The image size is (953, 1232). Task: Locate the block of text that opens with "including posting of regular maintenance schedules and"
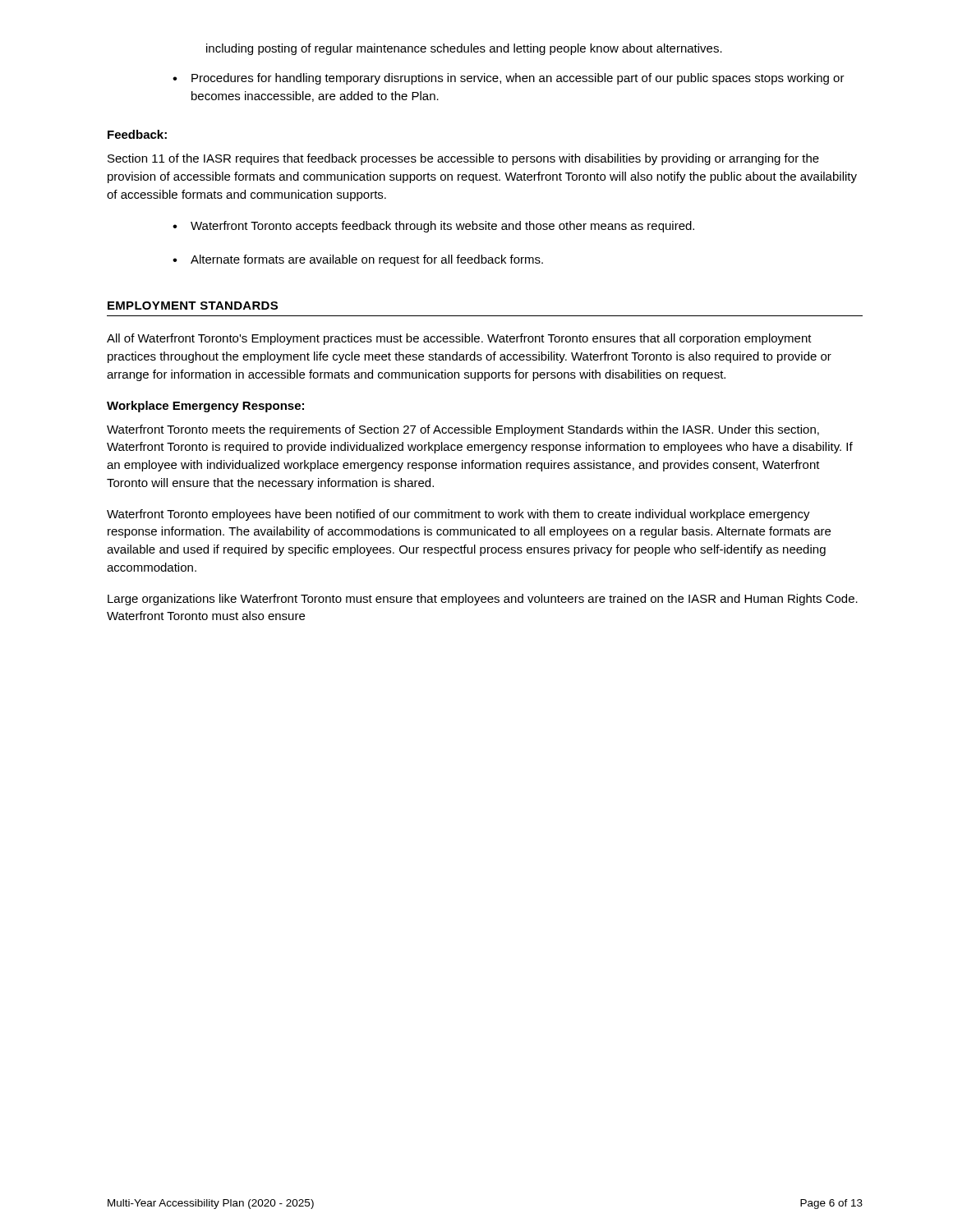pyautogui.click(x=464, y=48)
